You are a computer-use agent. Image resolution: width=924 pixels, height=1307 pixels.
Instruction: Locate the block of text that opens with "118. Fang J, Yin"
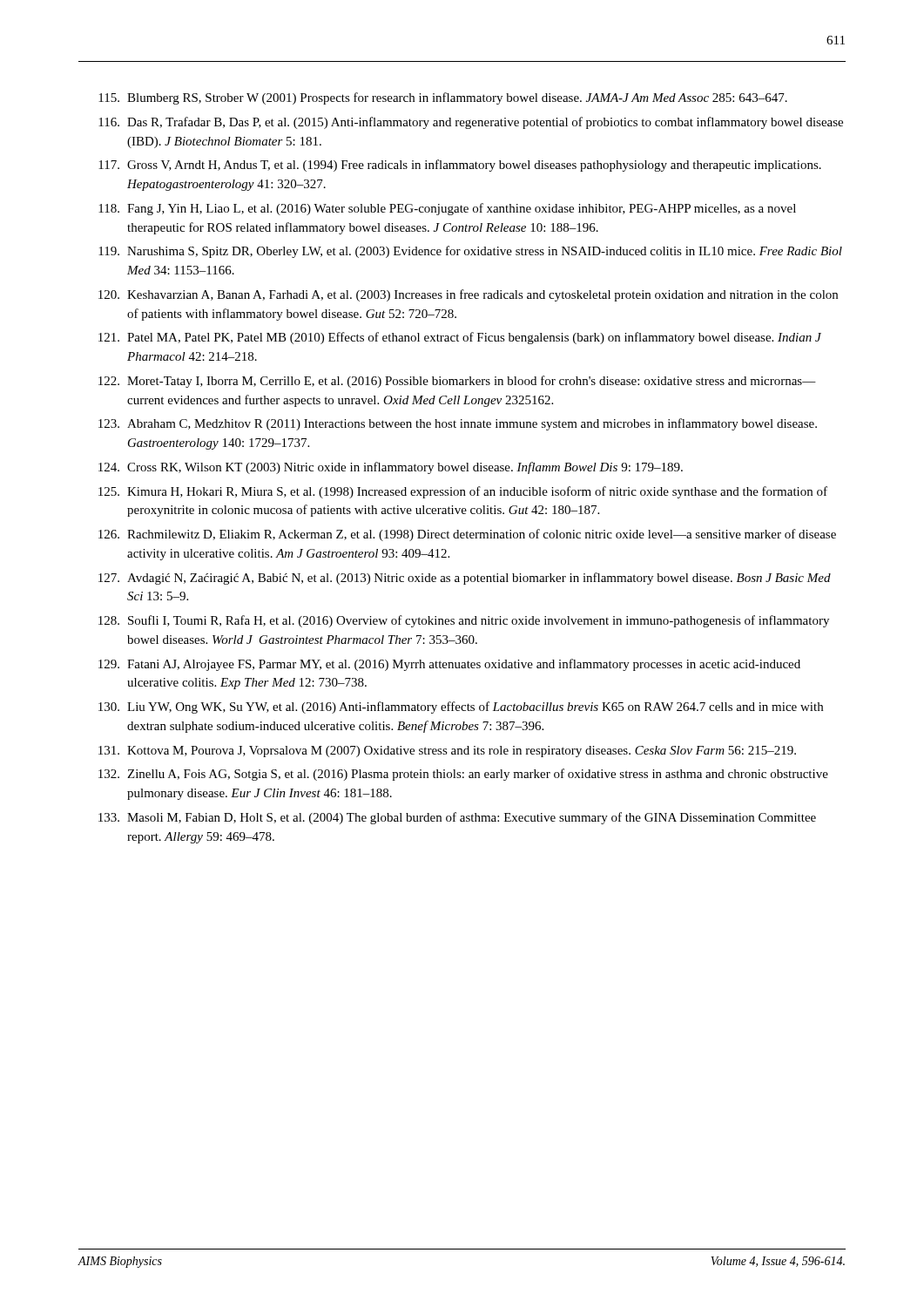pos(462,218)
